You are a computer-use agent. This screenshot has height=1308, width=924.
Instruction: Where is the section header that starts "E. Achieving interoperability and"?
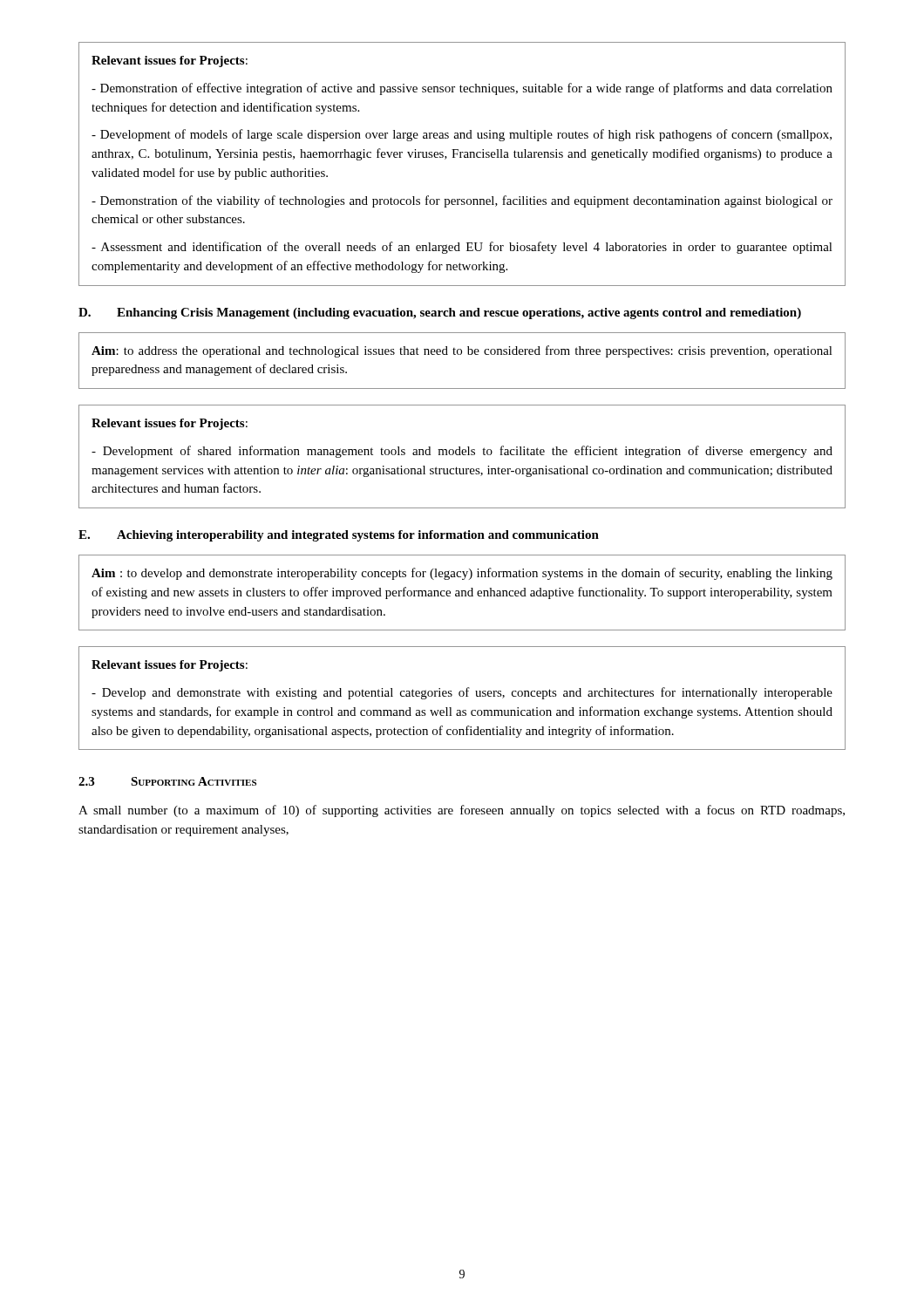coord(462,535)
